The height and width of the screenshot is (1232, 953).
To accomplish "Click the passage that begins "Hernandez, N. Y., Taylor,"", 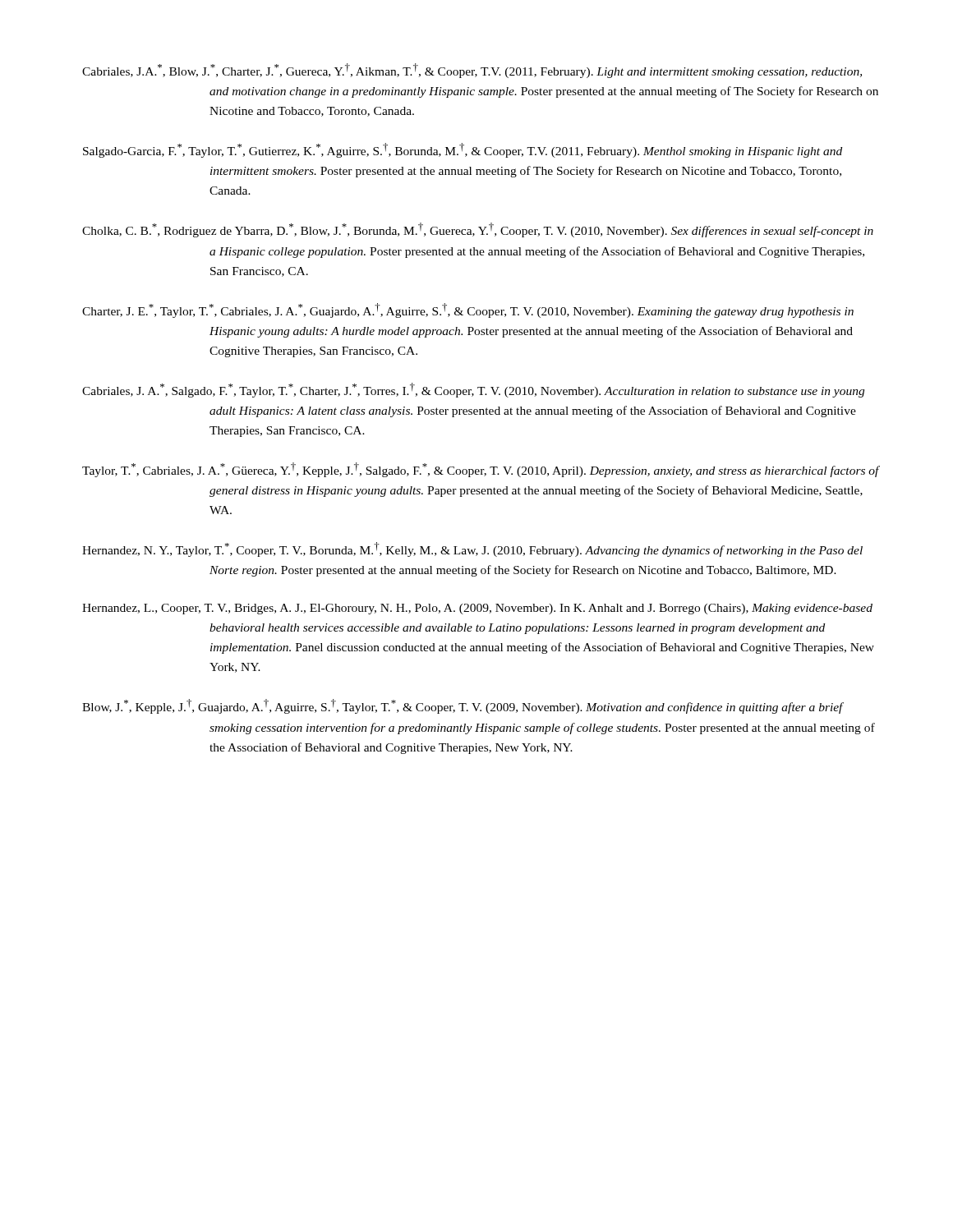I will [x=481, y=559].
